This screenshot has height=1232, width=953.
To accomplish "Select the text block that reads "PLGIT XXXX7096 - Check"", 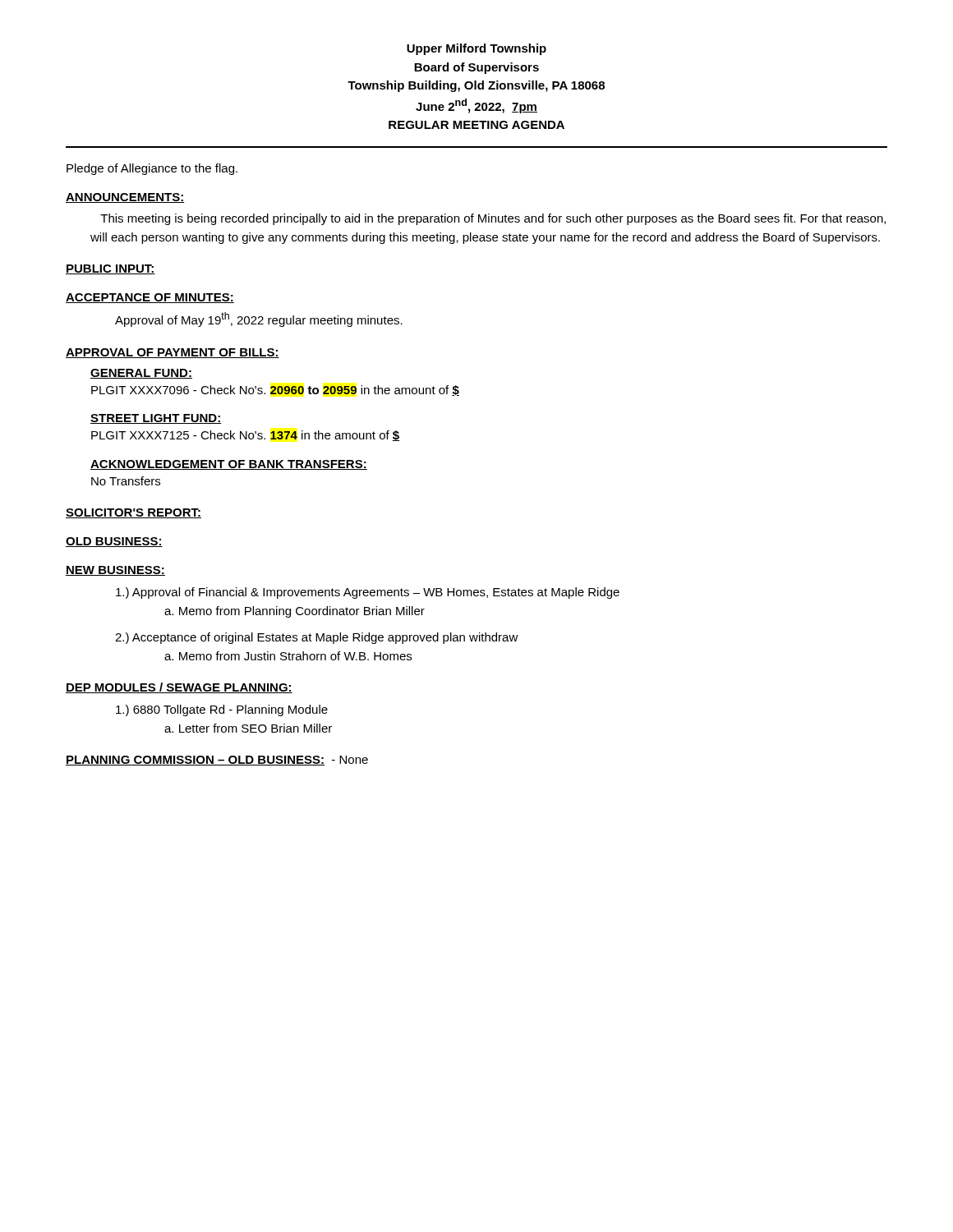I will [275, 389].
